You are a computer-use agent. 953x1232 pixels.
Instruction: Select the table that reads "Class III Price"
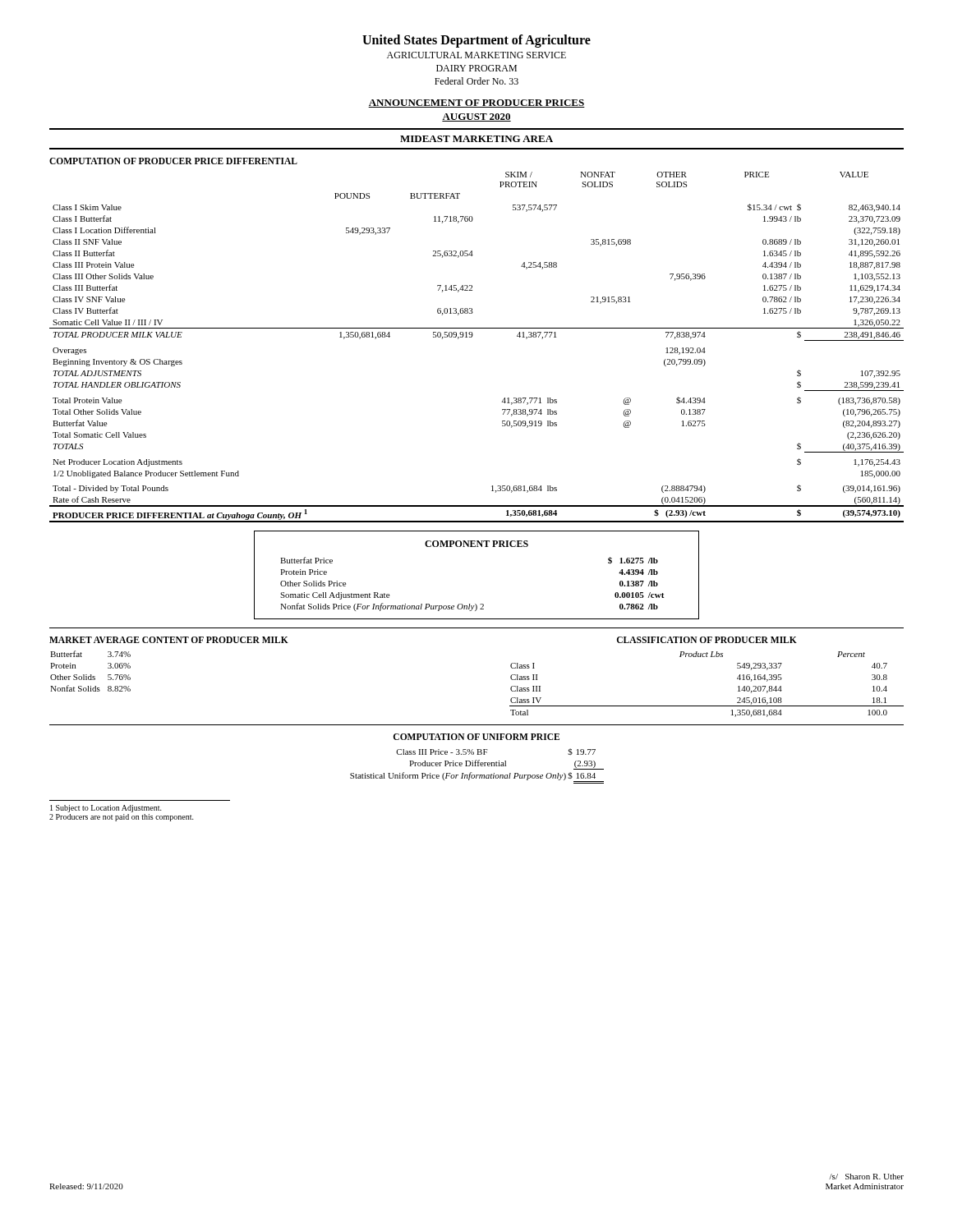[476, 764]
